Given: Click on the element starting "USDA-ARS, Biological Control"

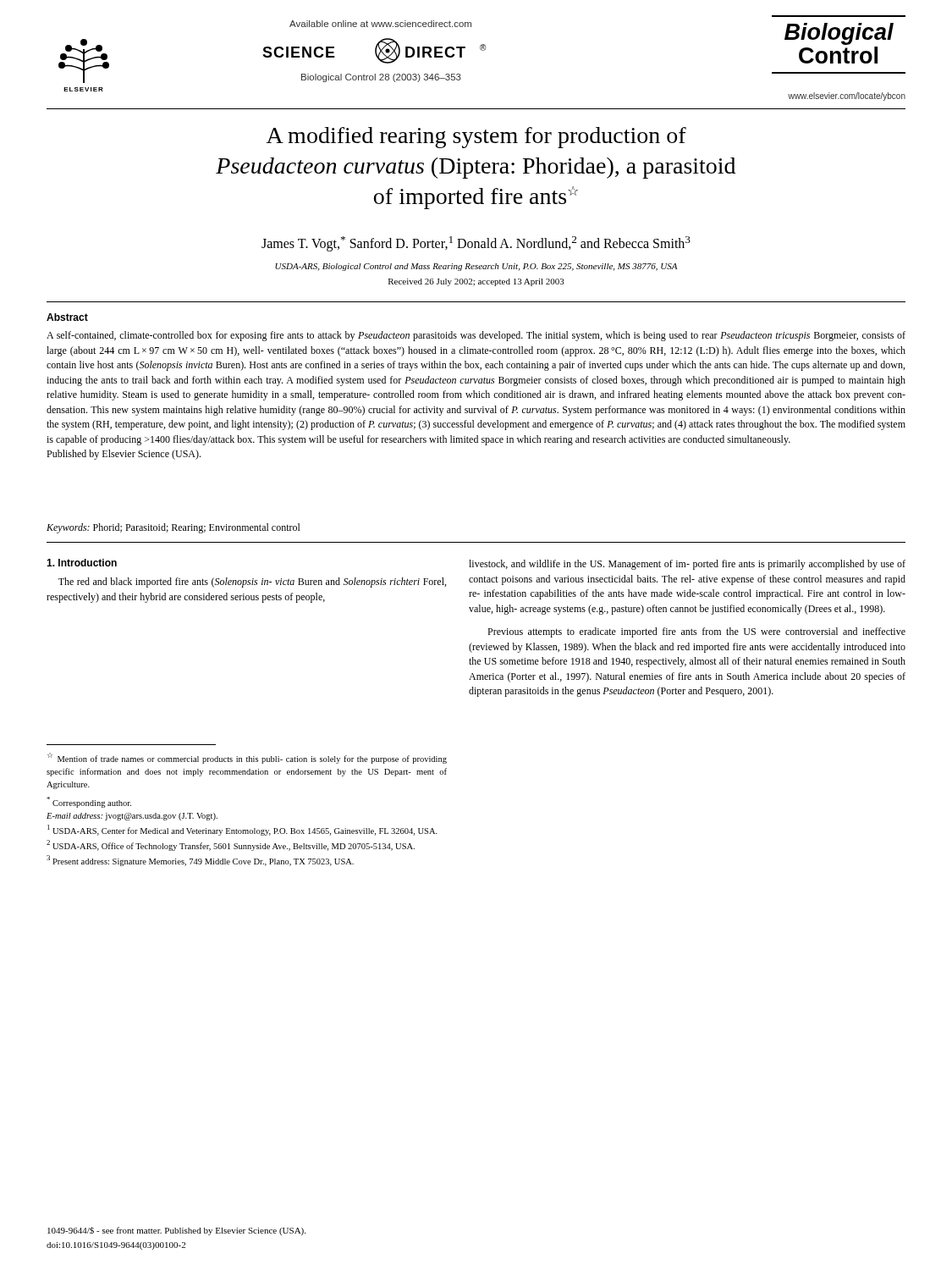Looking at the screenshot, I should tap(476, 266).
